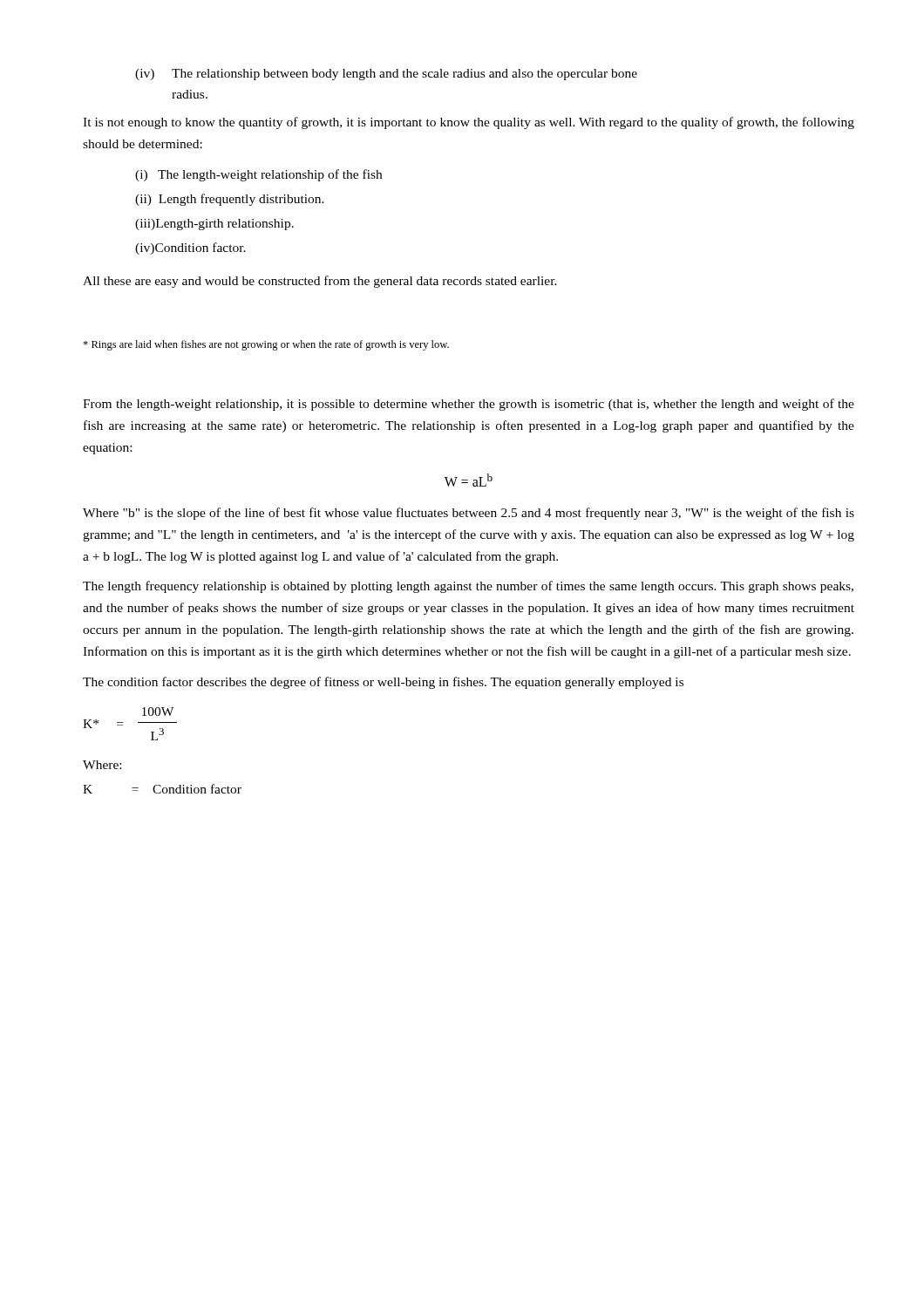Point to the block beginning "(iv) The relationship between body length and"
Screen dimensions: 1308x924
pyautogui.click(x=386, y=84)
